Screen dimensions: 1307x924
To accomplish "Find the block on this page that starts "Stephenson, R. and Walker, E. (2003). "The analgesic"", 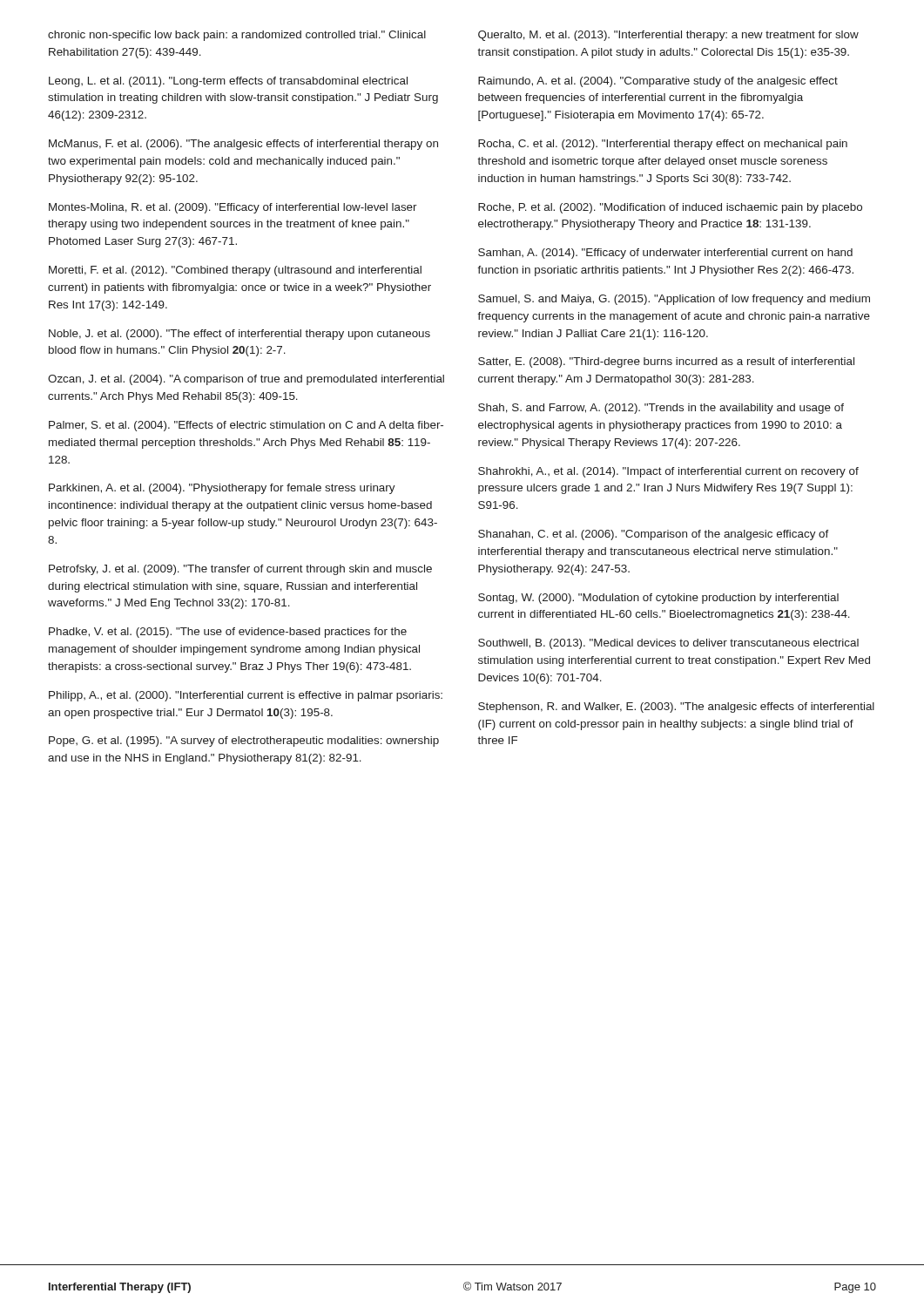I will tap(676, 723).
